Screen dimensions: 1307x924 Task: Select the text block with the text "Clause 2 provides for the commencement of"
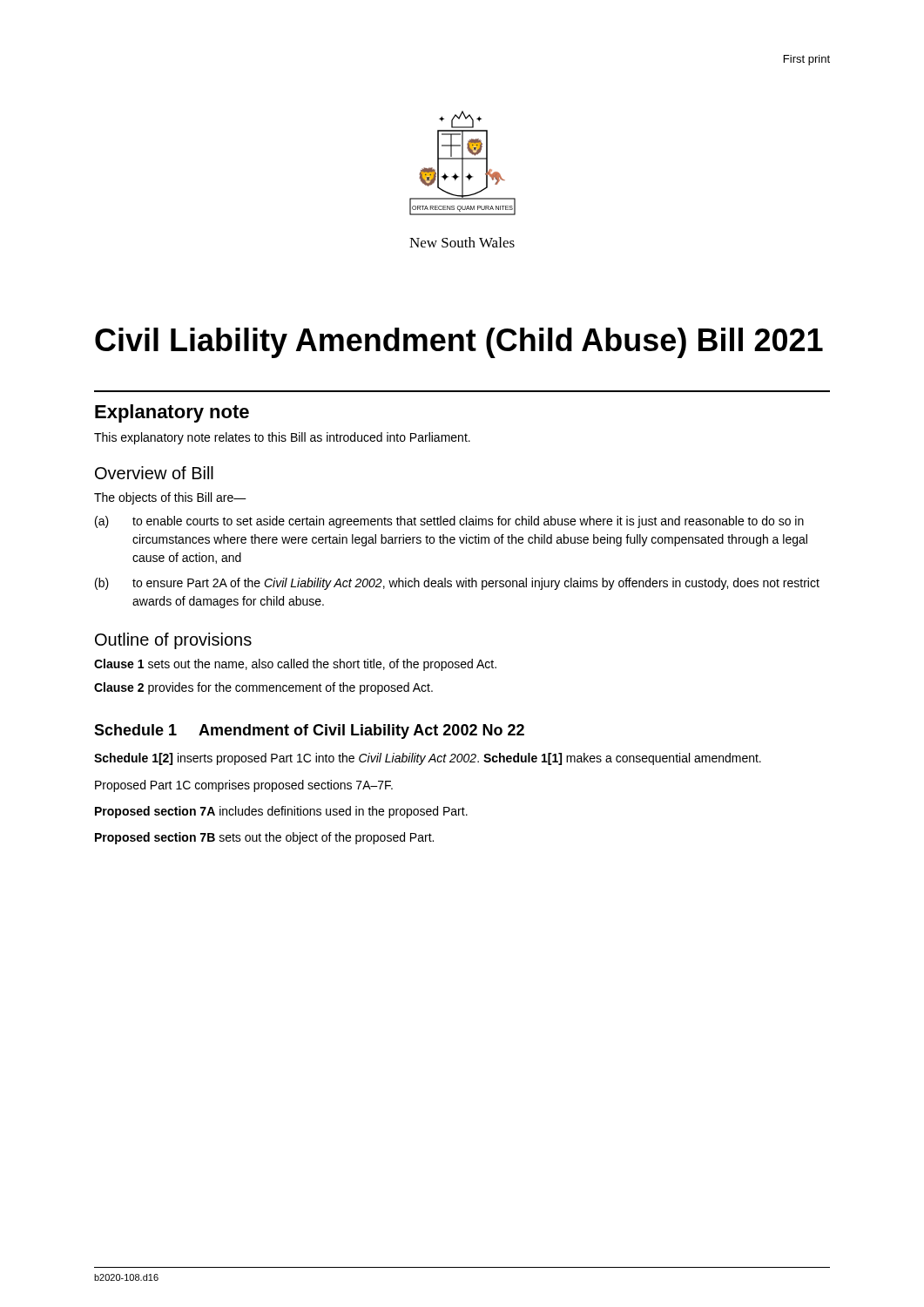click(264, 688)
